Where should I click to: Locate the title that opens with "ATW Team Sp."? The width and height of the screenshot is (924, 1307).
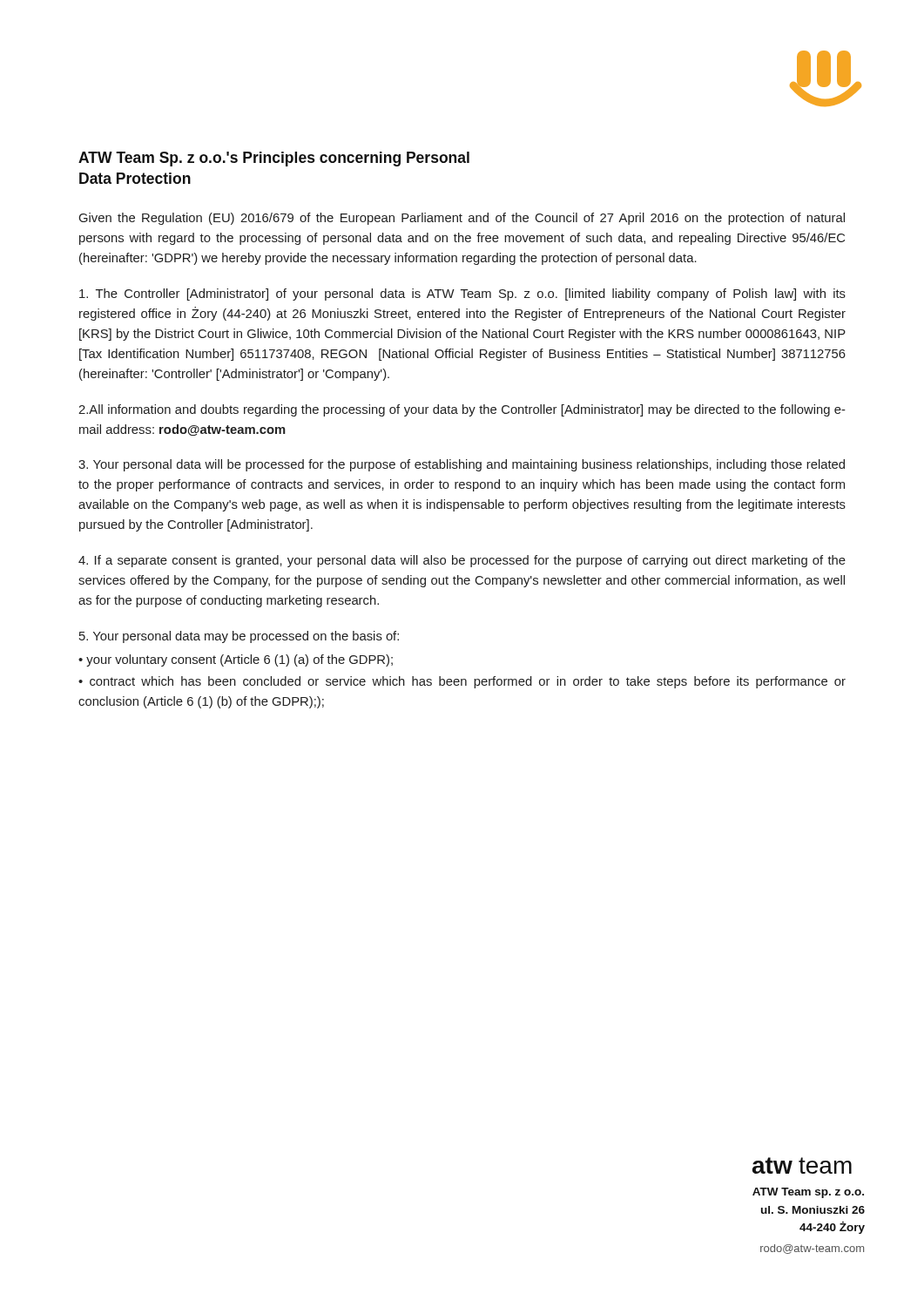point(462,169)
